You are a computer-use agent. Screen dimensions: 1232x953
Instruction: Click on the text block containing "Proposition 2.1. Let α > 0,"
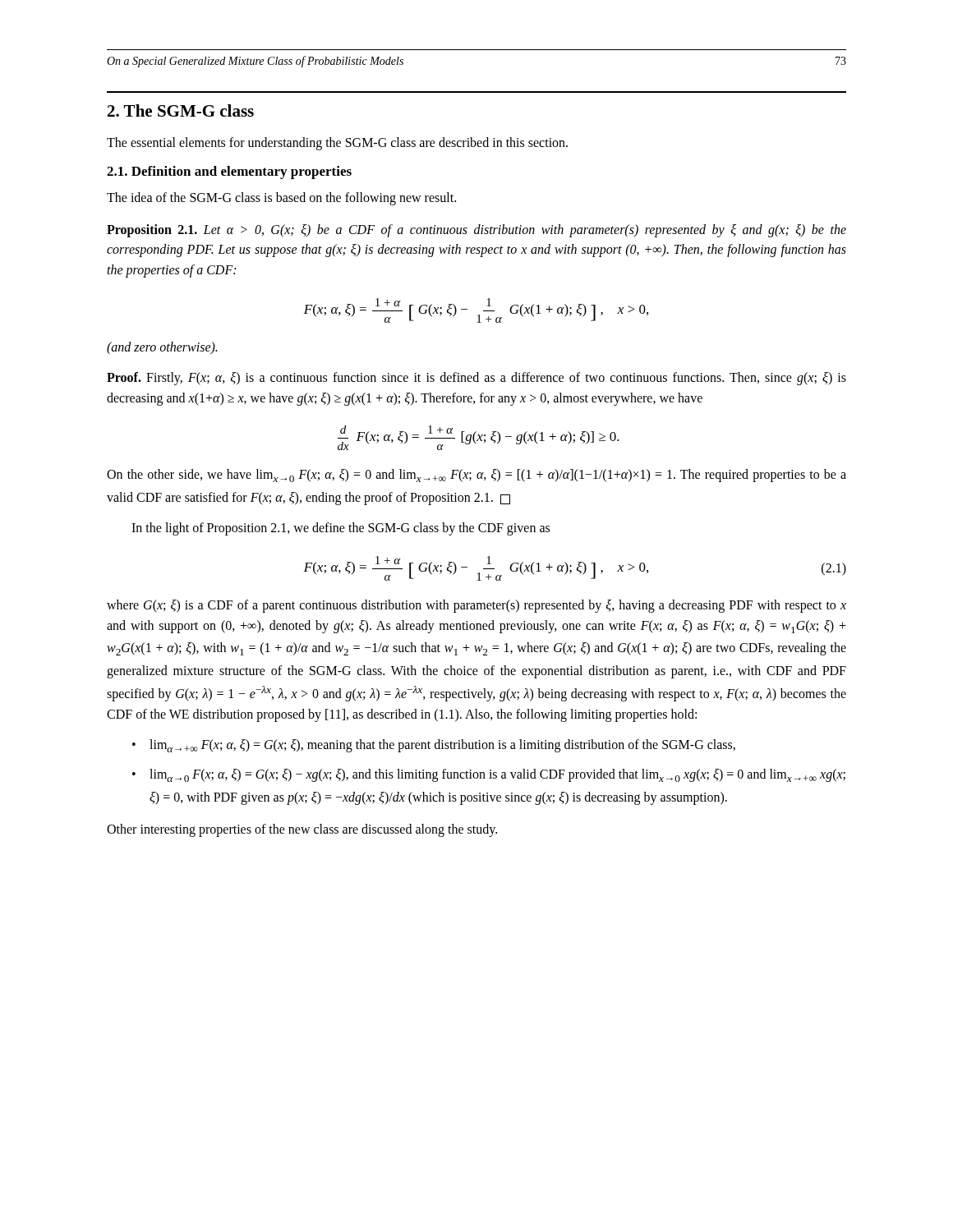(476, 250)
